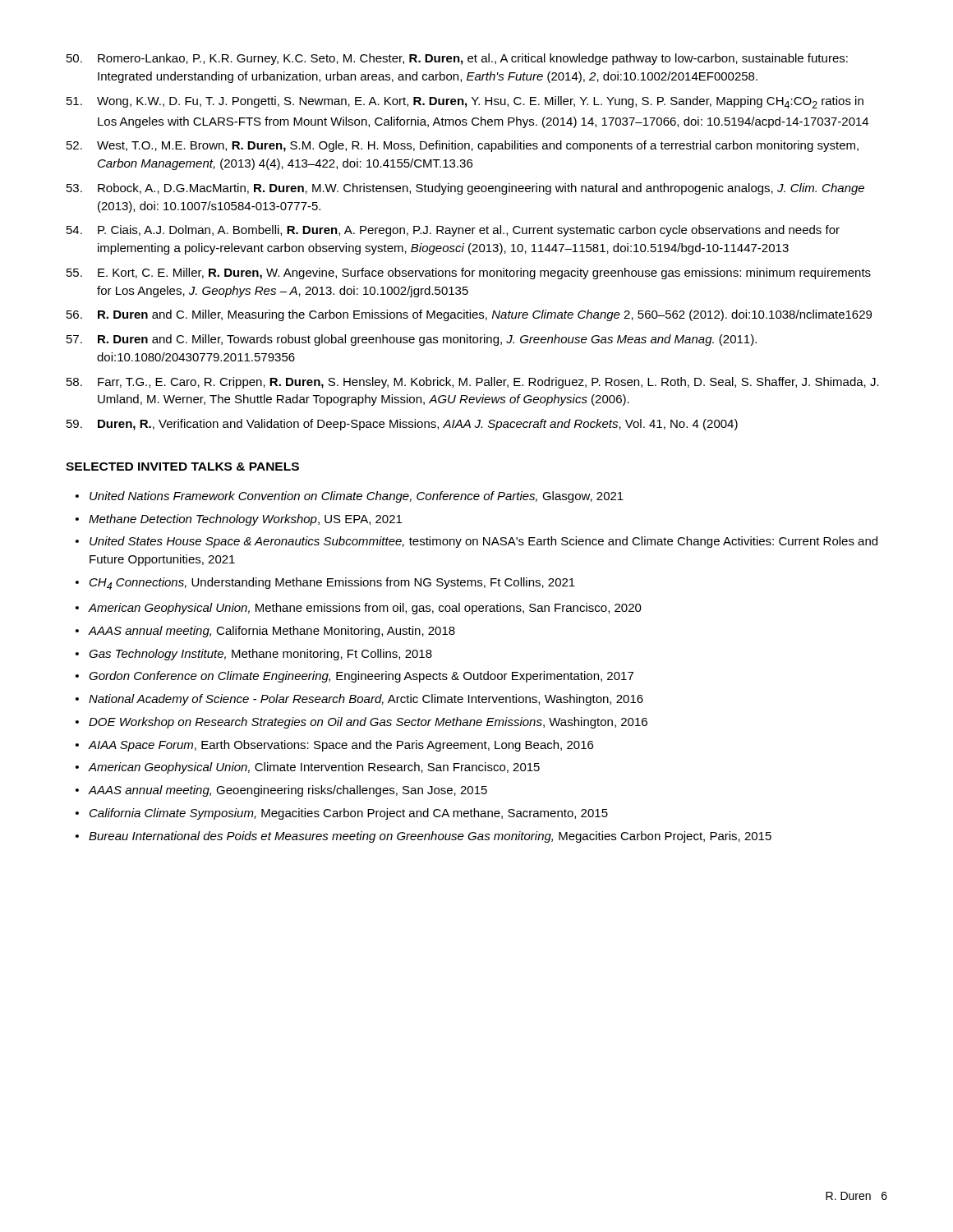The width and height of the screenshot is (953, 1232).
Task: Click on the list item that reads "• CH4 Connections, Understanding Methane Emissions from"
Action: tap(476, 583)
